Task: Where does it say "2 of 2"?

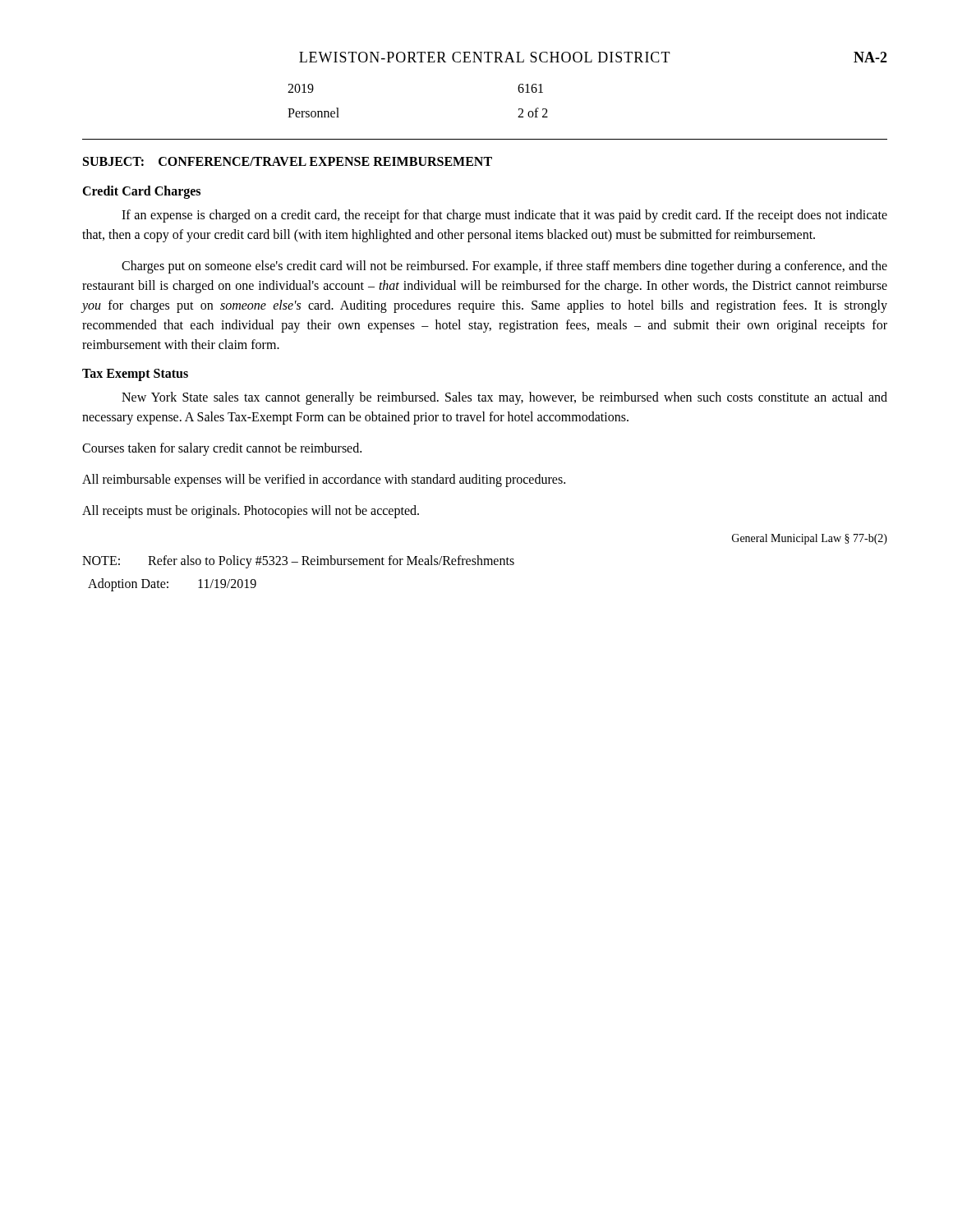Action: tap(533, 113)
